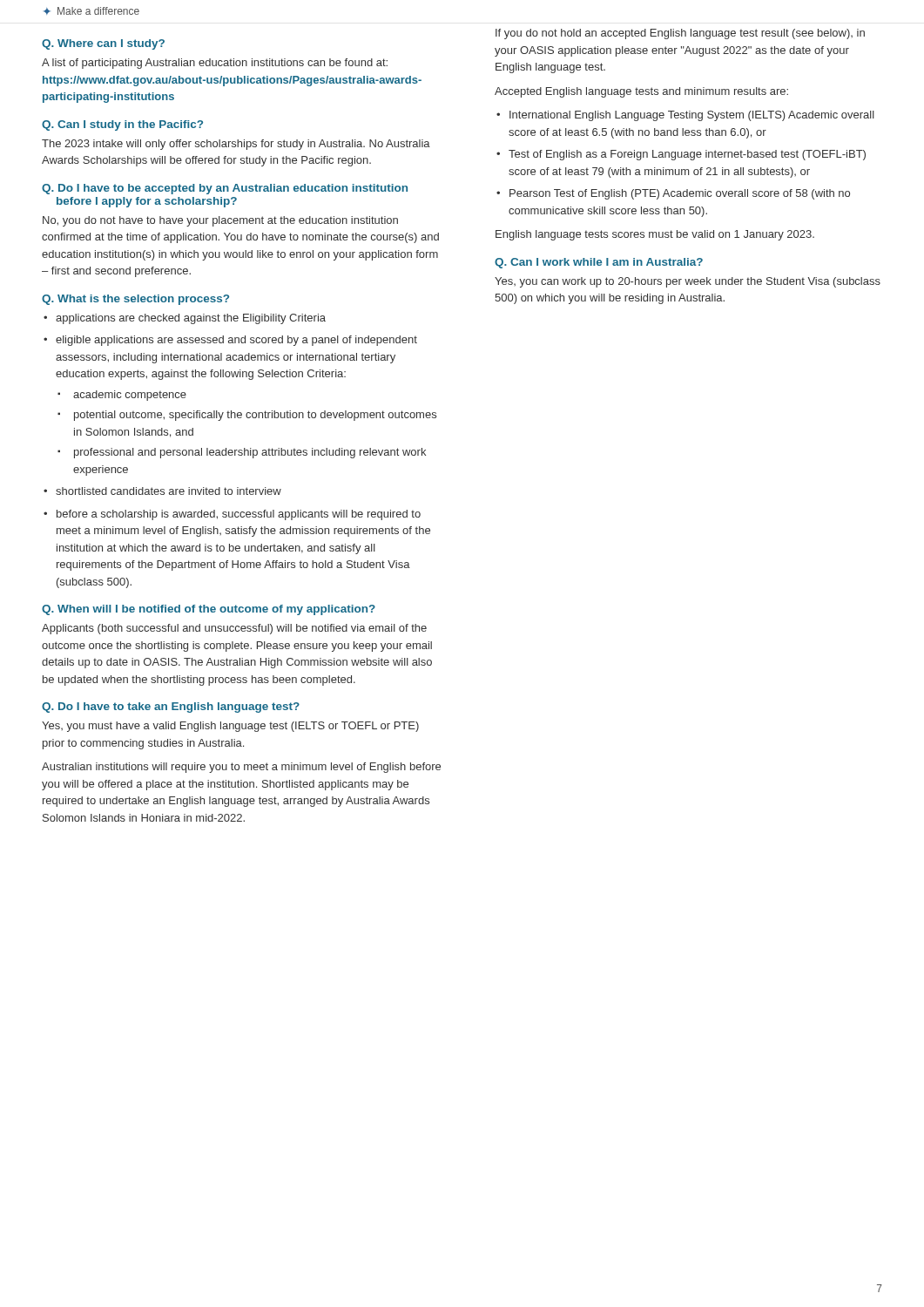924x1307 pixels.
Task: Where is the passage that starts "Test of English as a Foreign"?
Action: click(x=688, y=162)
